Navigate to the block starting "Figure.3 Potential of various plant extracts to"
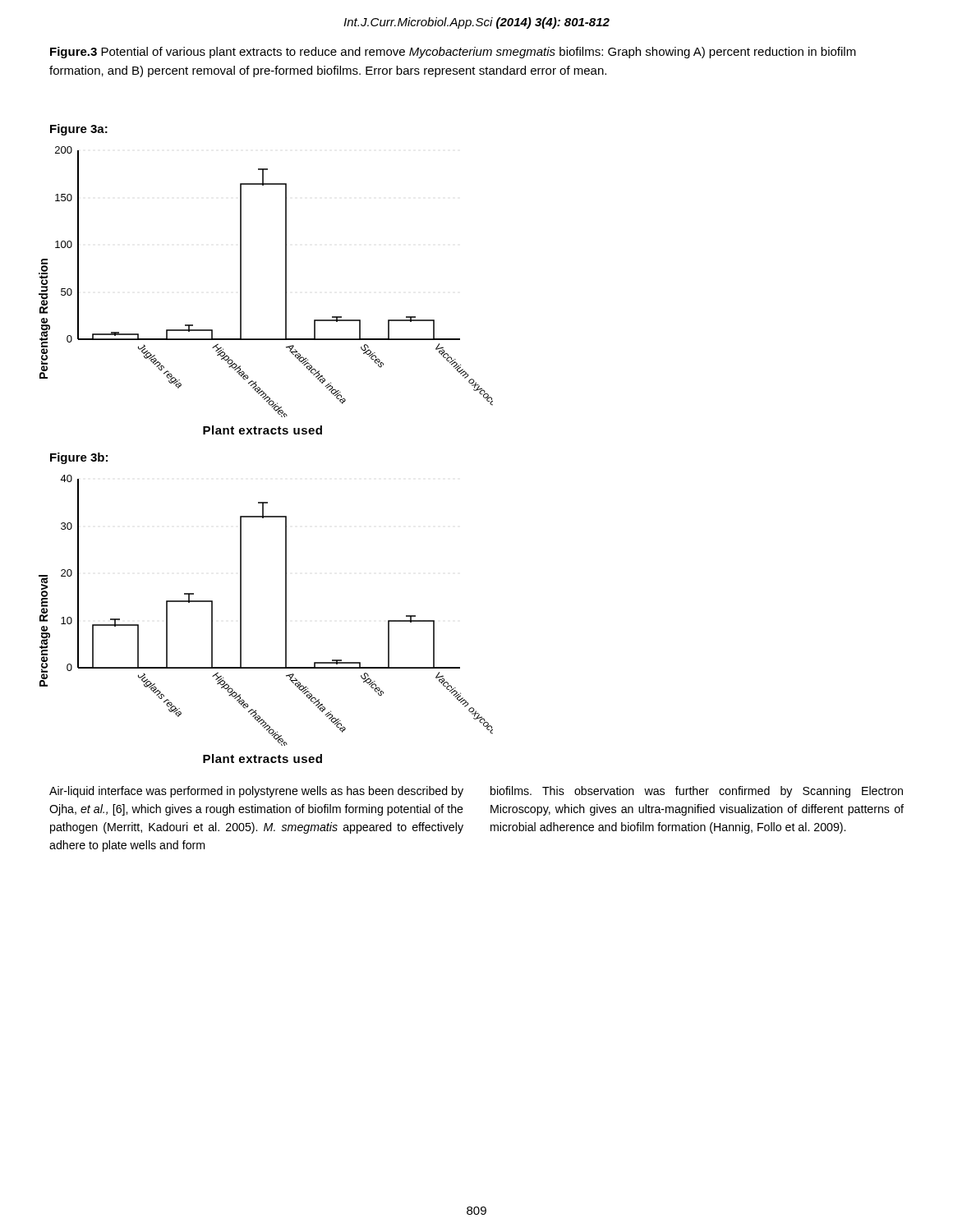The image size is (953, 1232). (x=453, y=61)
